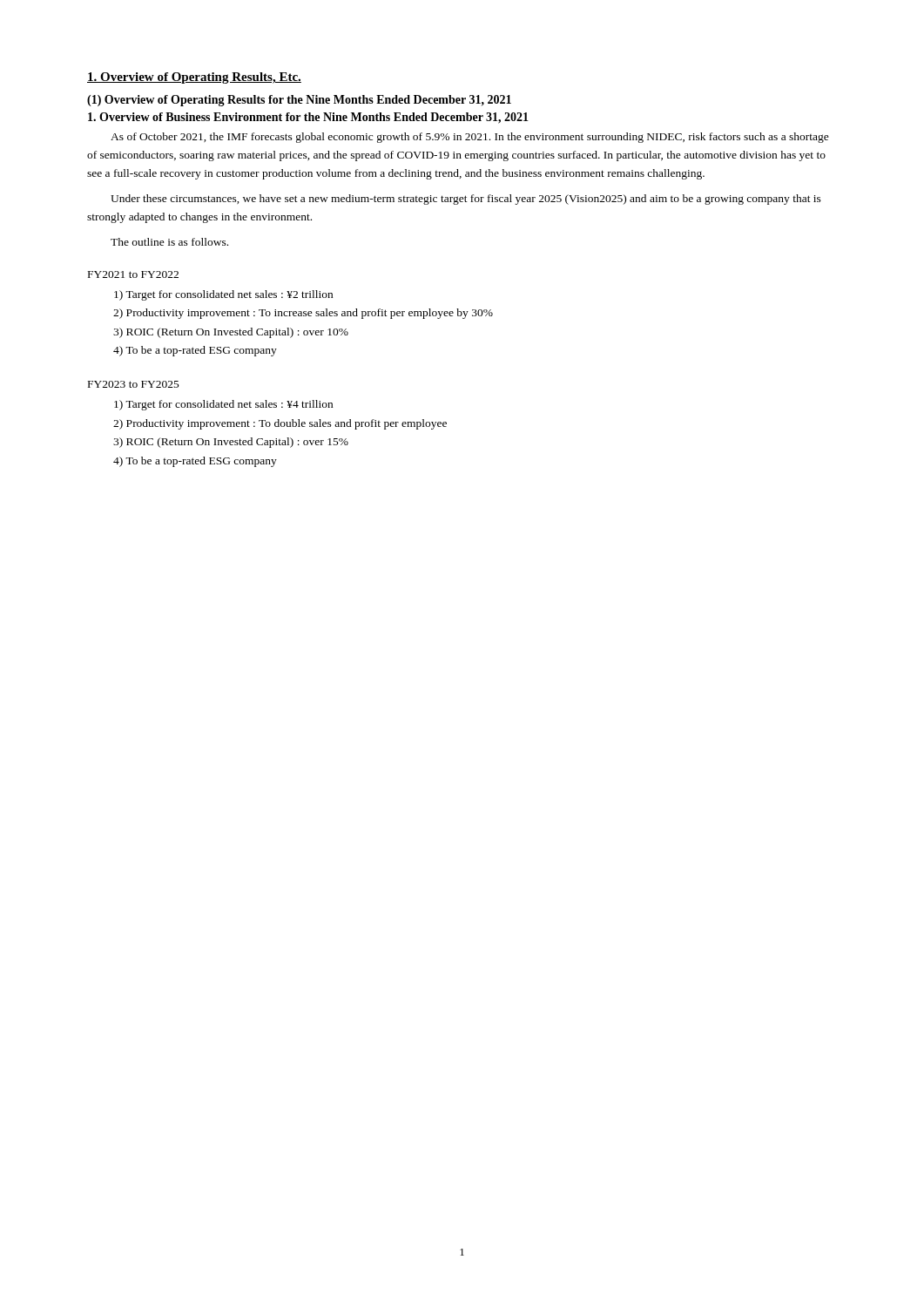Point to the element starting "Under these circumstances, we have set a new"

454,207
